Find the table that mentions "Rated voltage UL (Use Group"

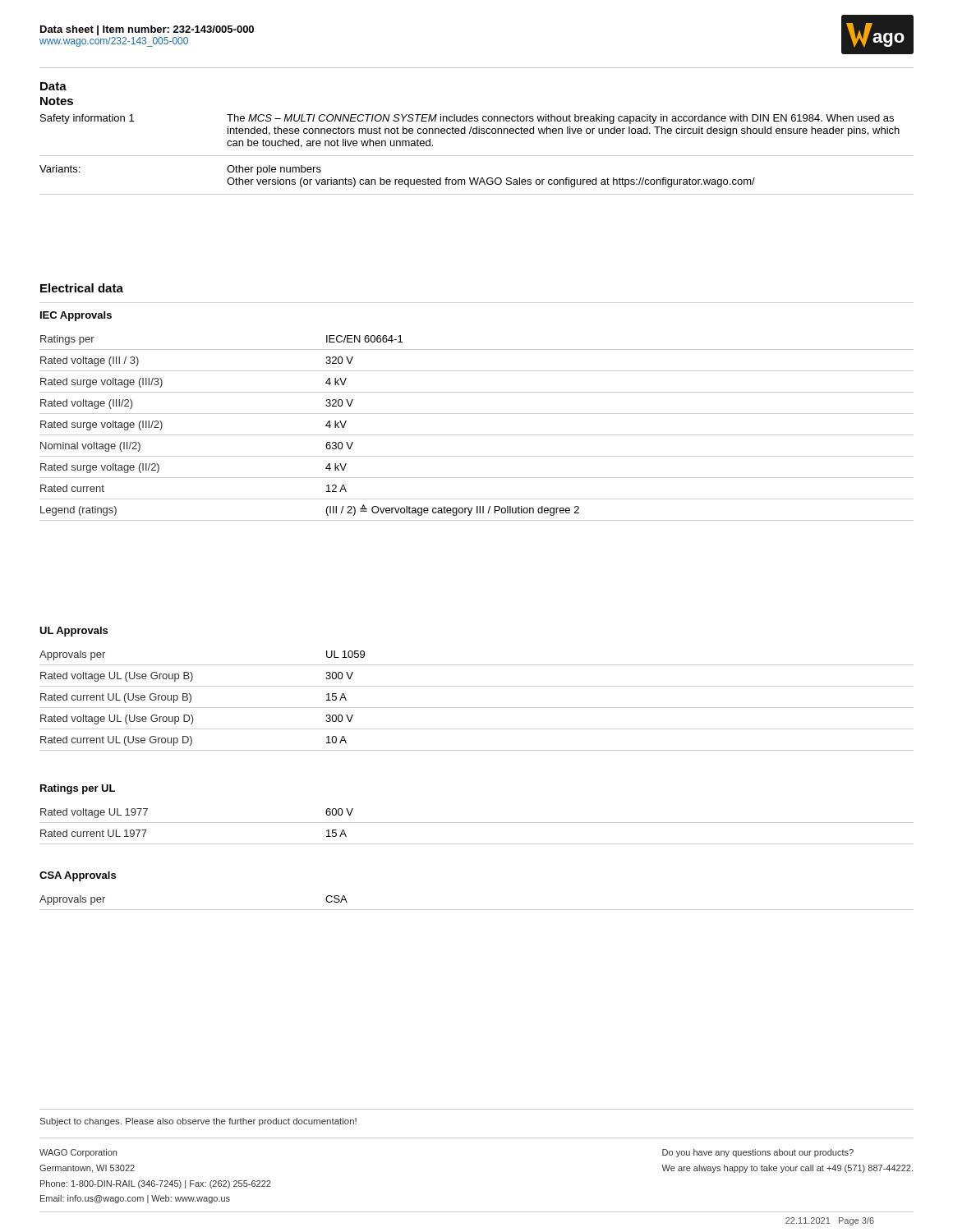pyautogui.click(x=476, y=700)
